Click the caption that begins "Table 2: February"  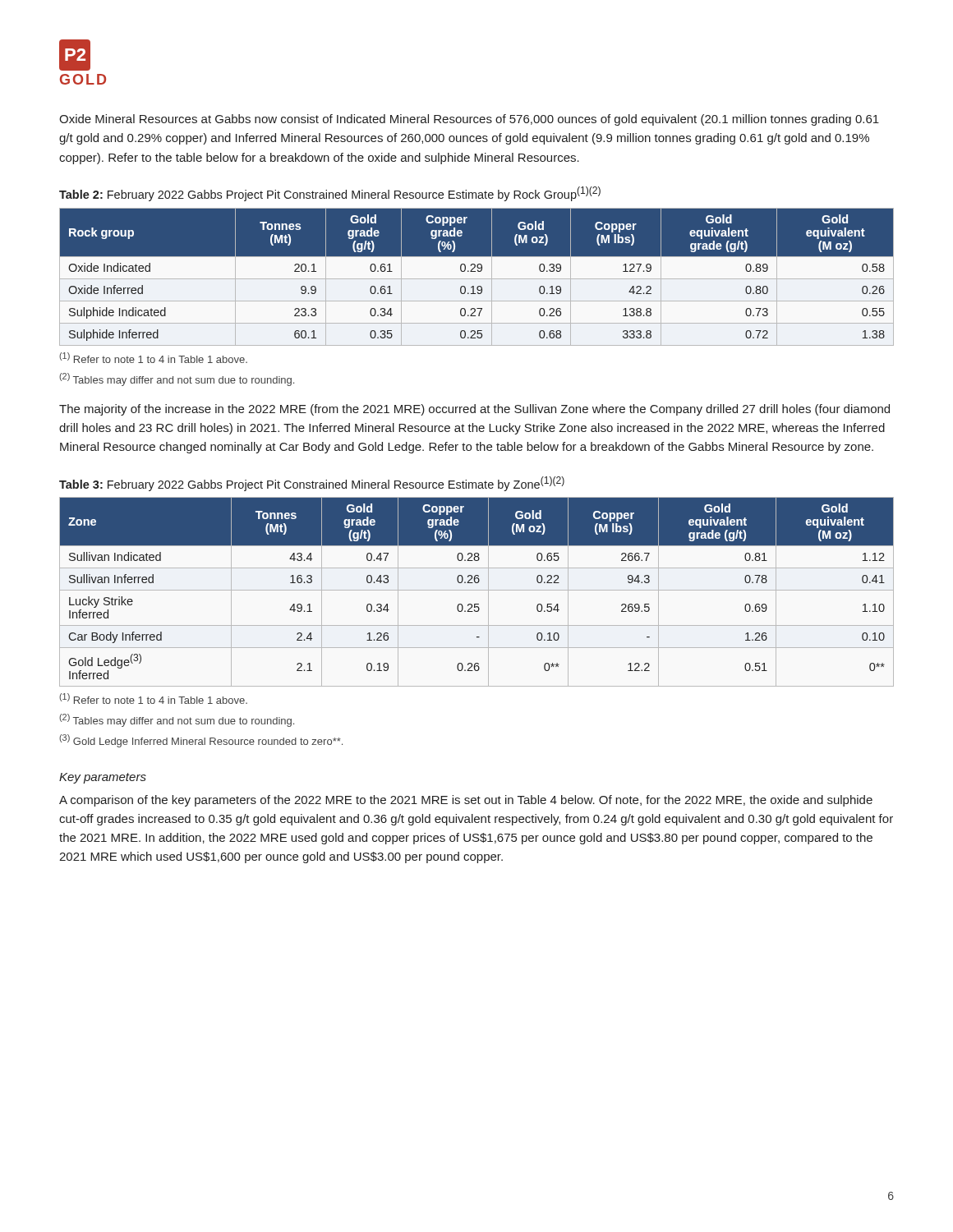click(330, 193)
